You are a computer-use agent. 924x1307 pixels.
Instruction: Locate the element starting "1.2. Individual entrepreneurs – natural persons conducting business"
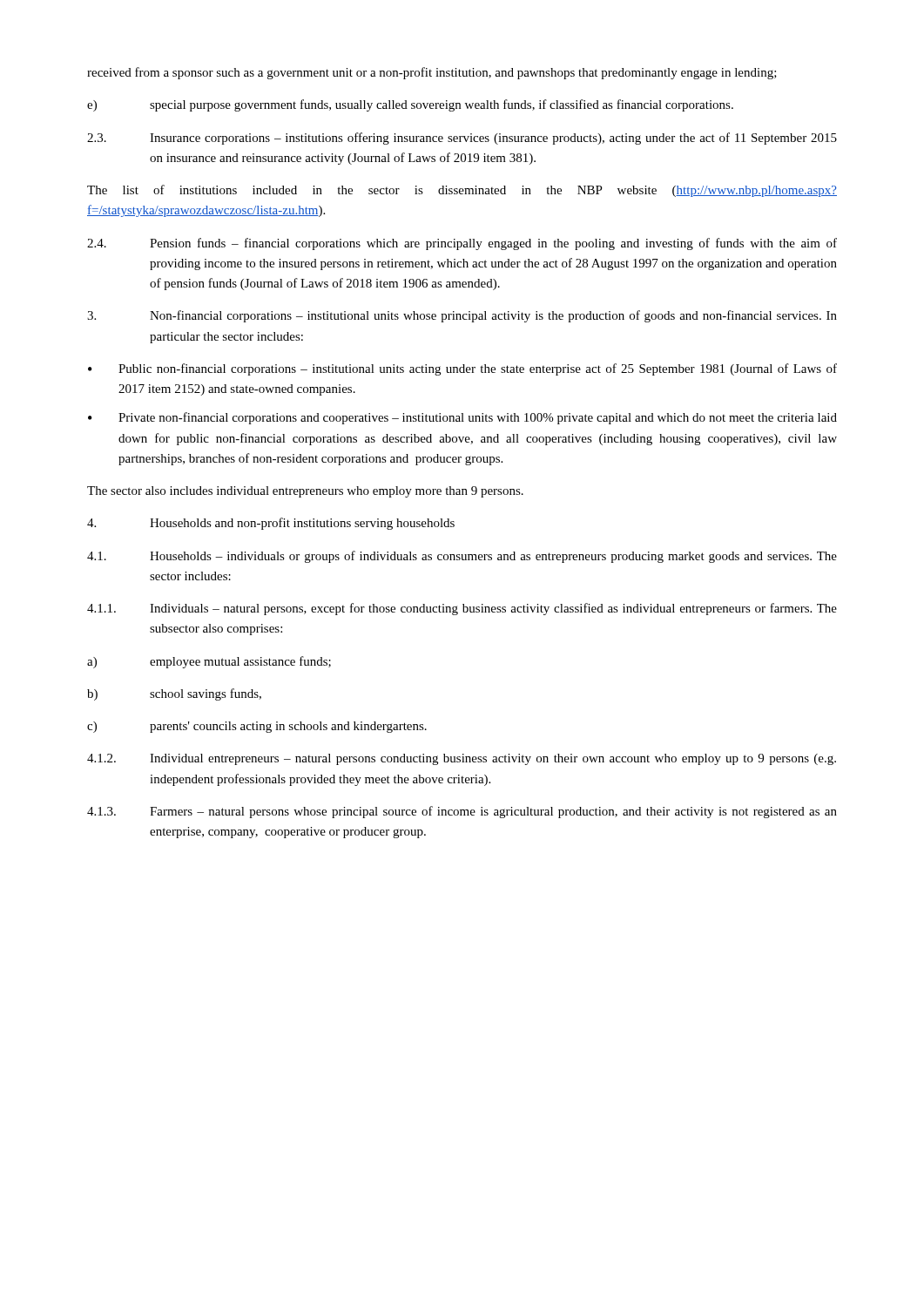click(x=462, y=769)
